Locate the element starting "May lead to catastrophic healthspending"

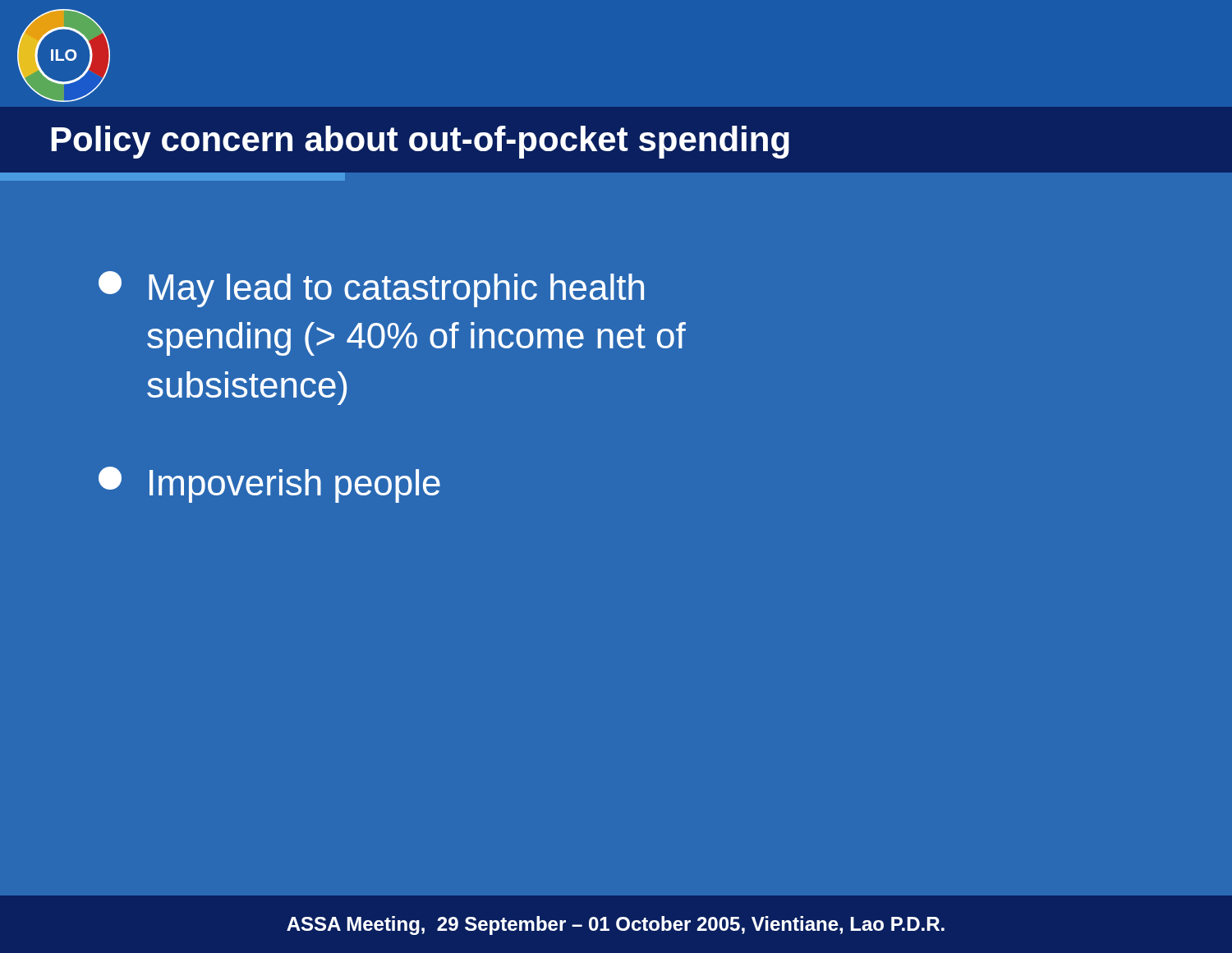tap(392, 336)
